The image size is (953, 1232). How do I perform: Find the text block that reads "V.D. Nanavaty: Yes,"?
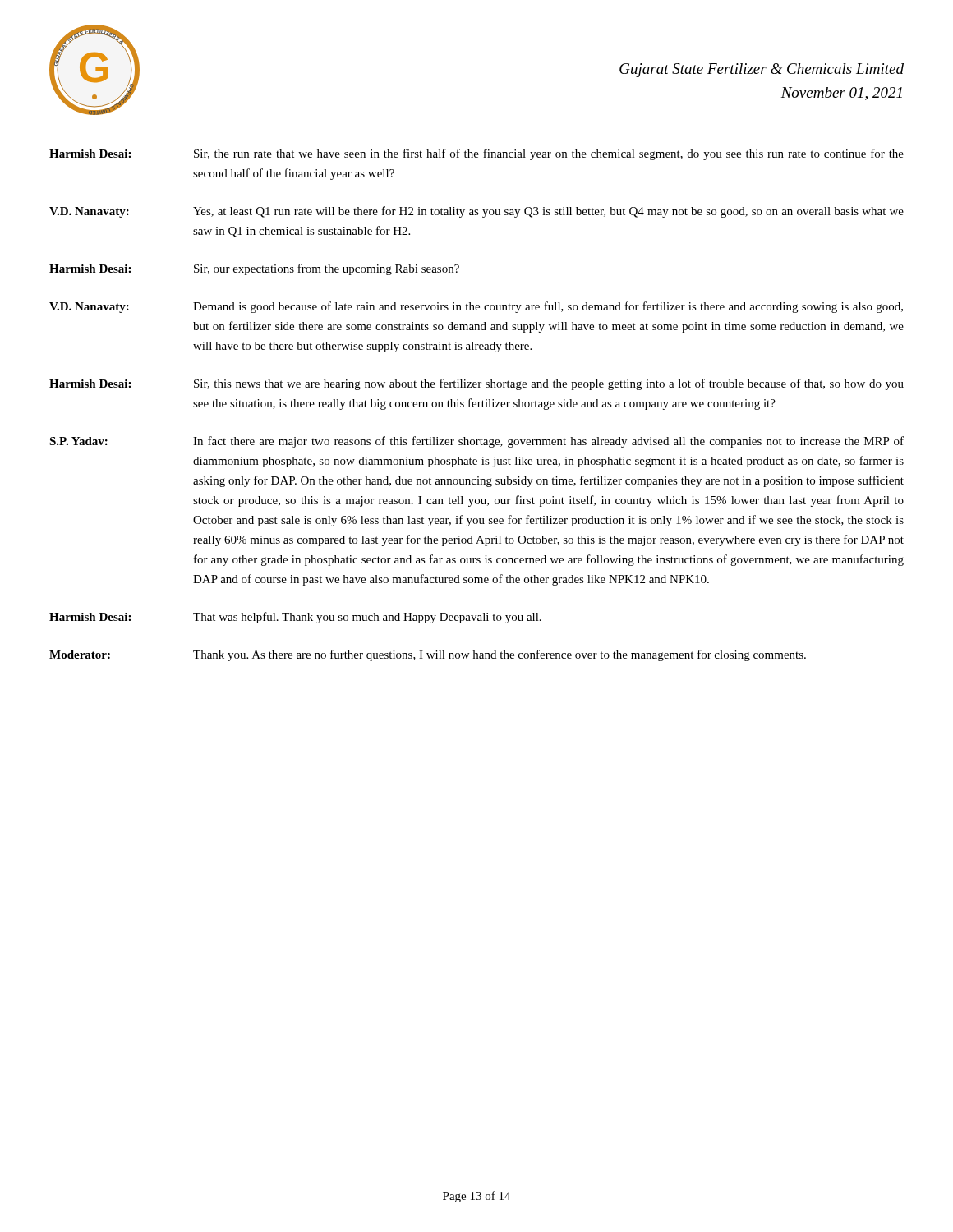476,221
